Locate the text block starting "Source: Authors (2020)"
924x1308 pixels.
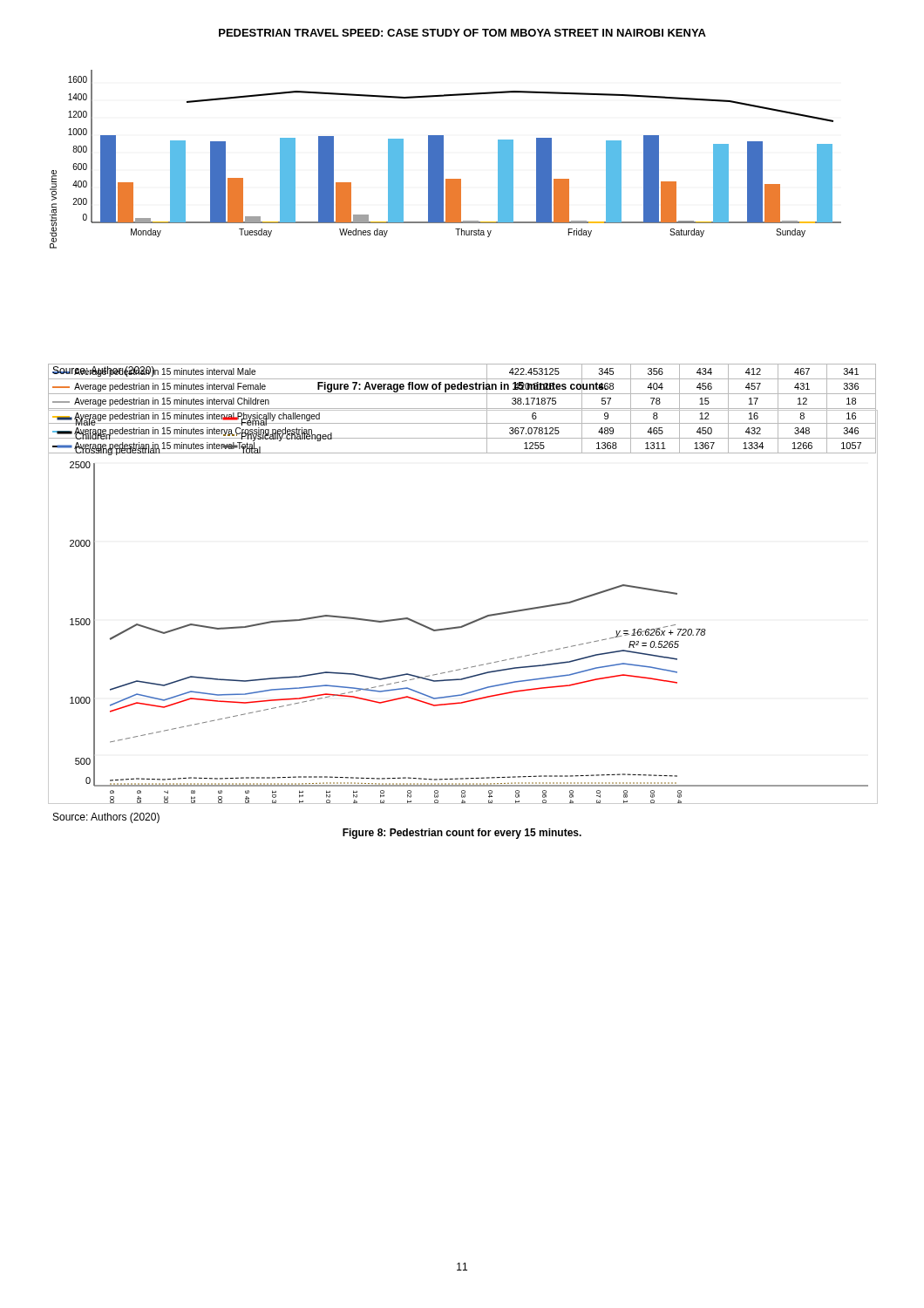click(106, 817)
